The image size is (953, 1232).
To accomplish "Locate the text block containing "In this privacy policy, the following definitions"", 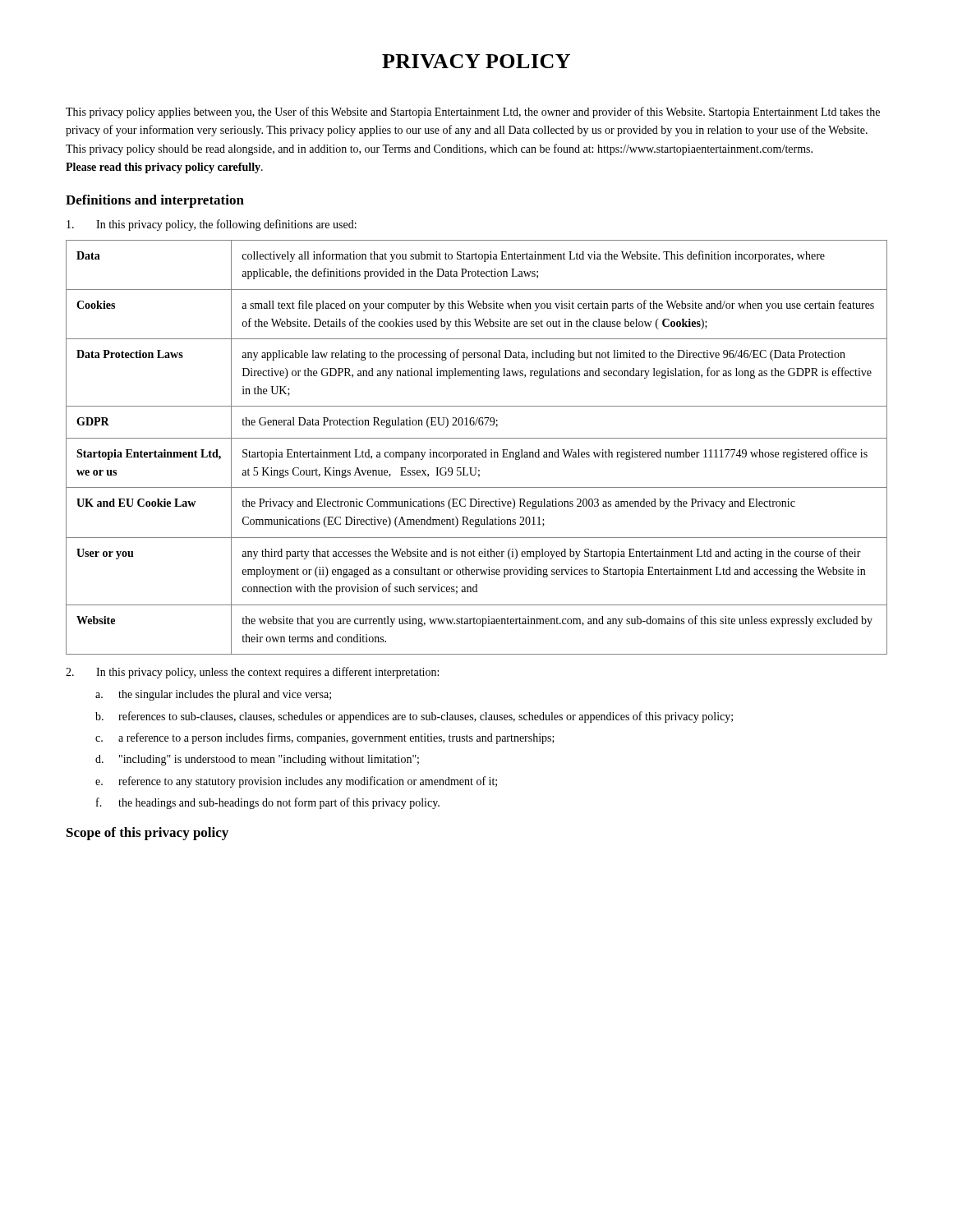I will 211,225.
